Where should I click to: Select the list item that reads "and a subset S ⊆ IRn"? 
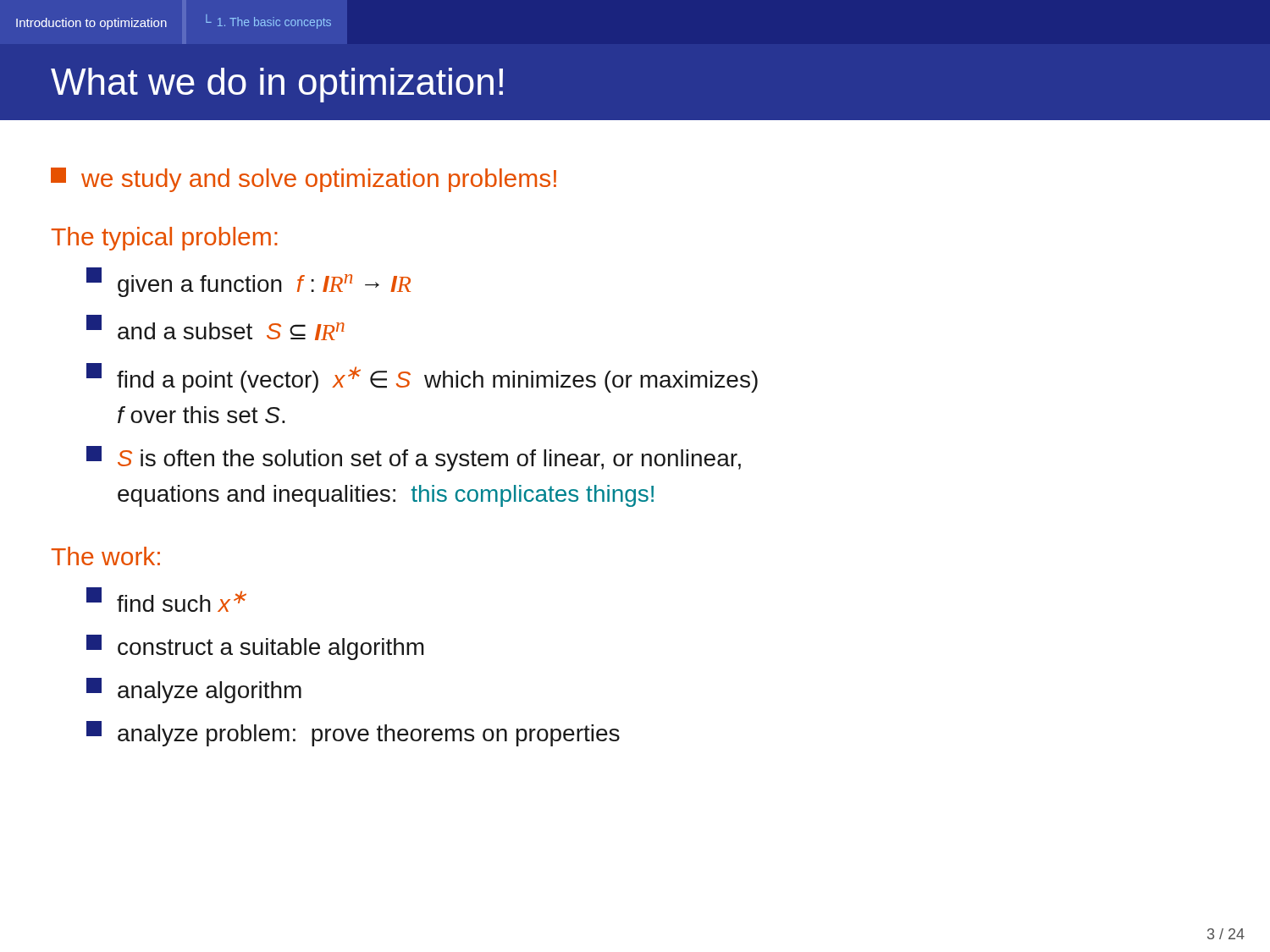coord(216,329)
